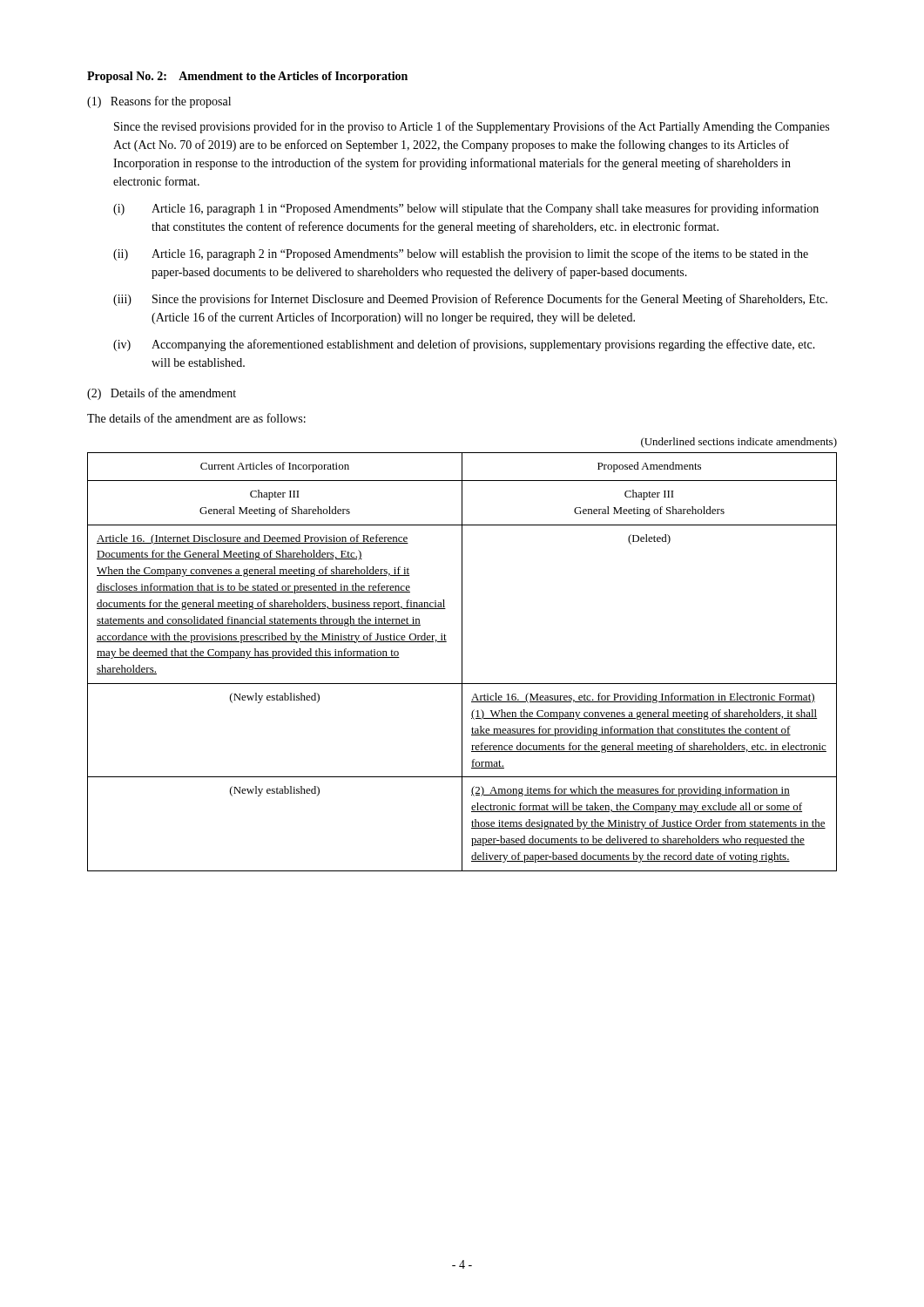The width and height of the screenshot is (924, 1307).
Task: Navigate to the block starting "(2) Details of the amendment"
Action: pyautogui.click(x=162, y=393)
